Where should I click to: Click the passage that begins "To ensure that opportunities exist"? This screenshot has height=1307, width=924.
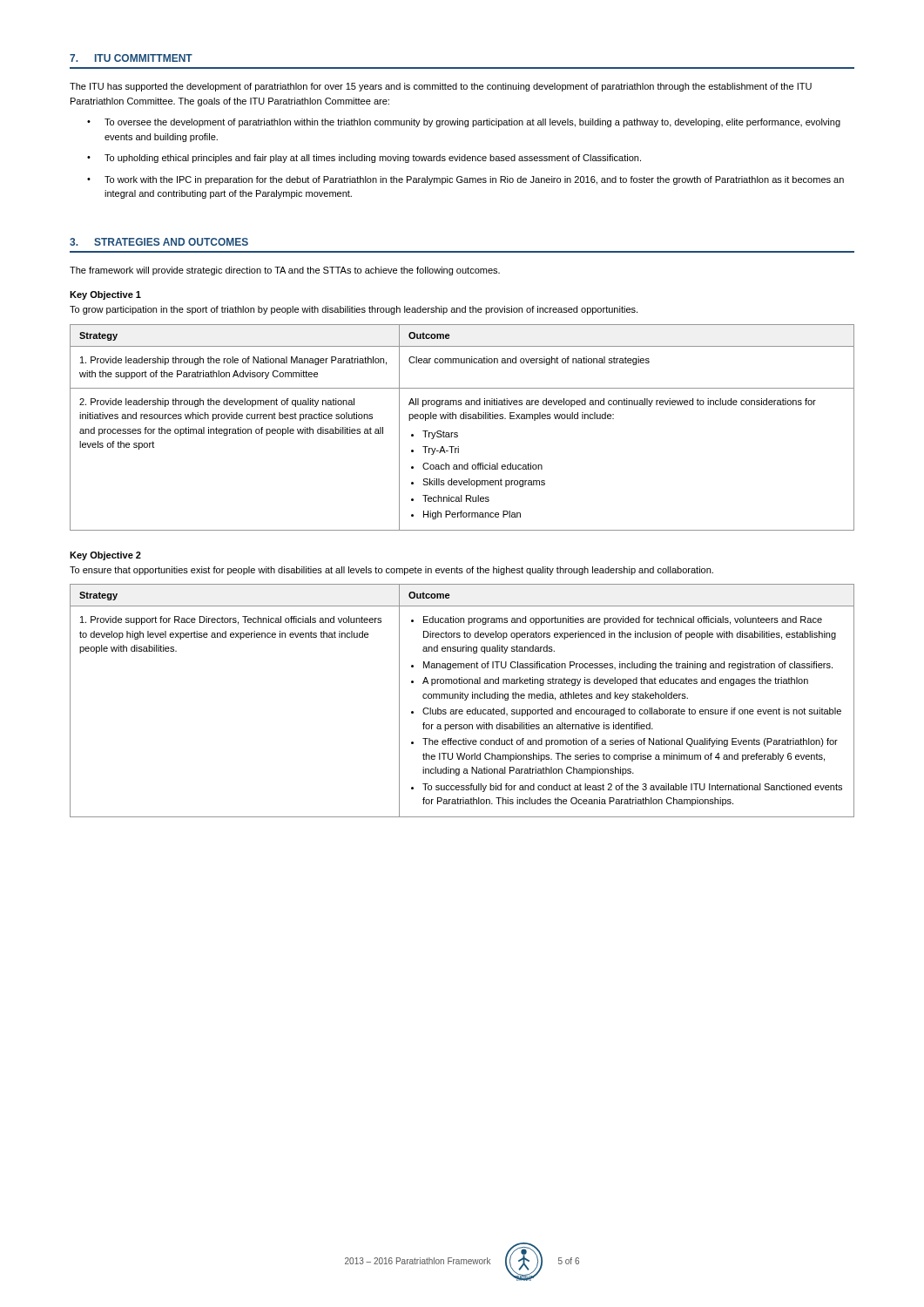pos(392,569)
